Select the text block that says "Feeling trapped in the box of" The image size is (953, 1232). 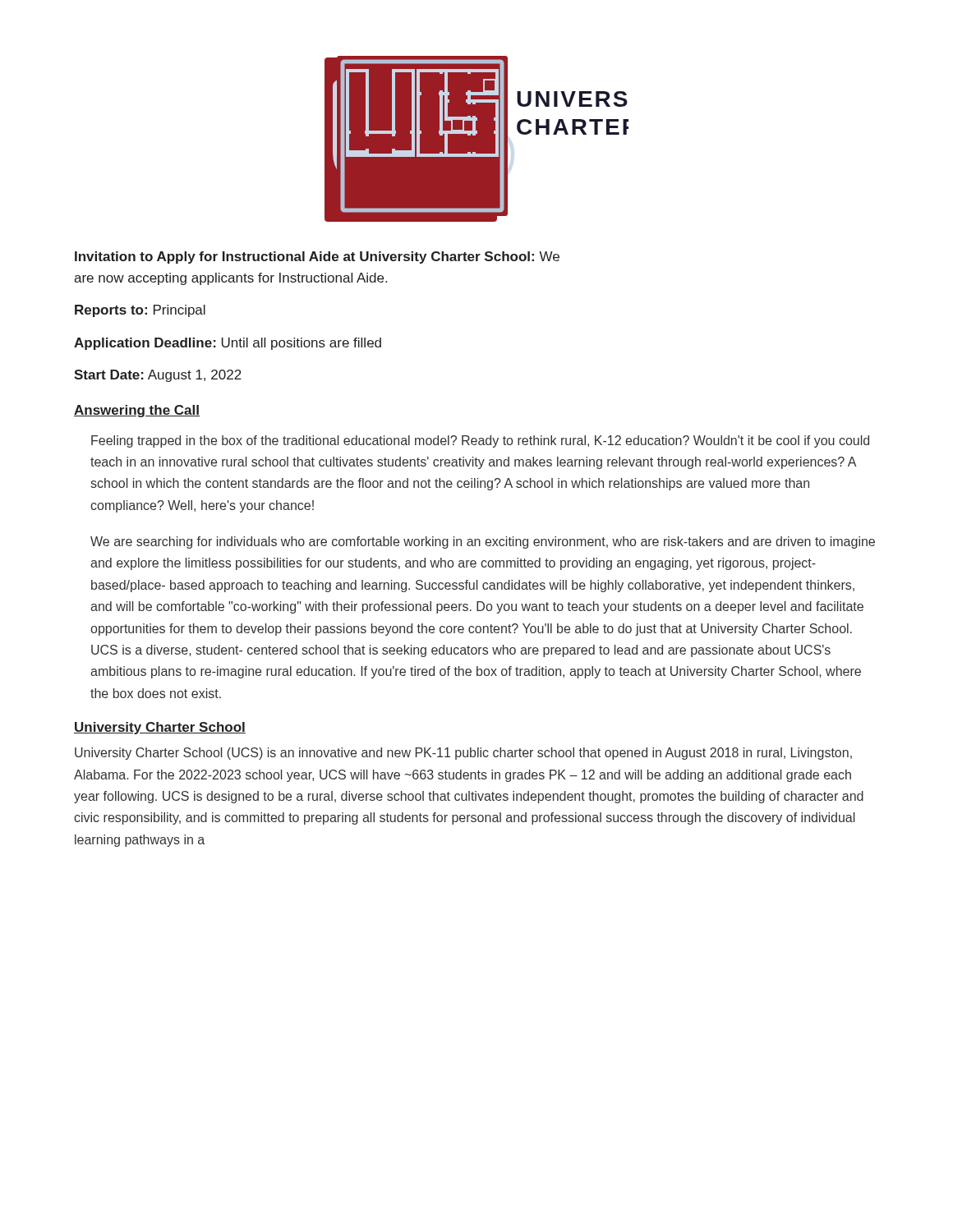pyautogui.click(x=480, y=473)
